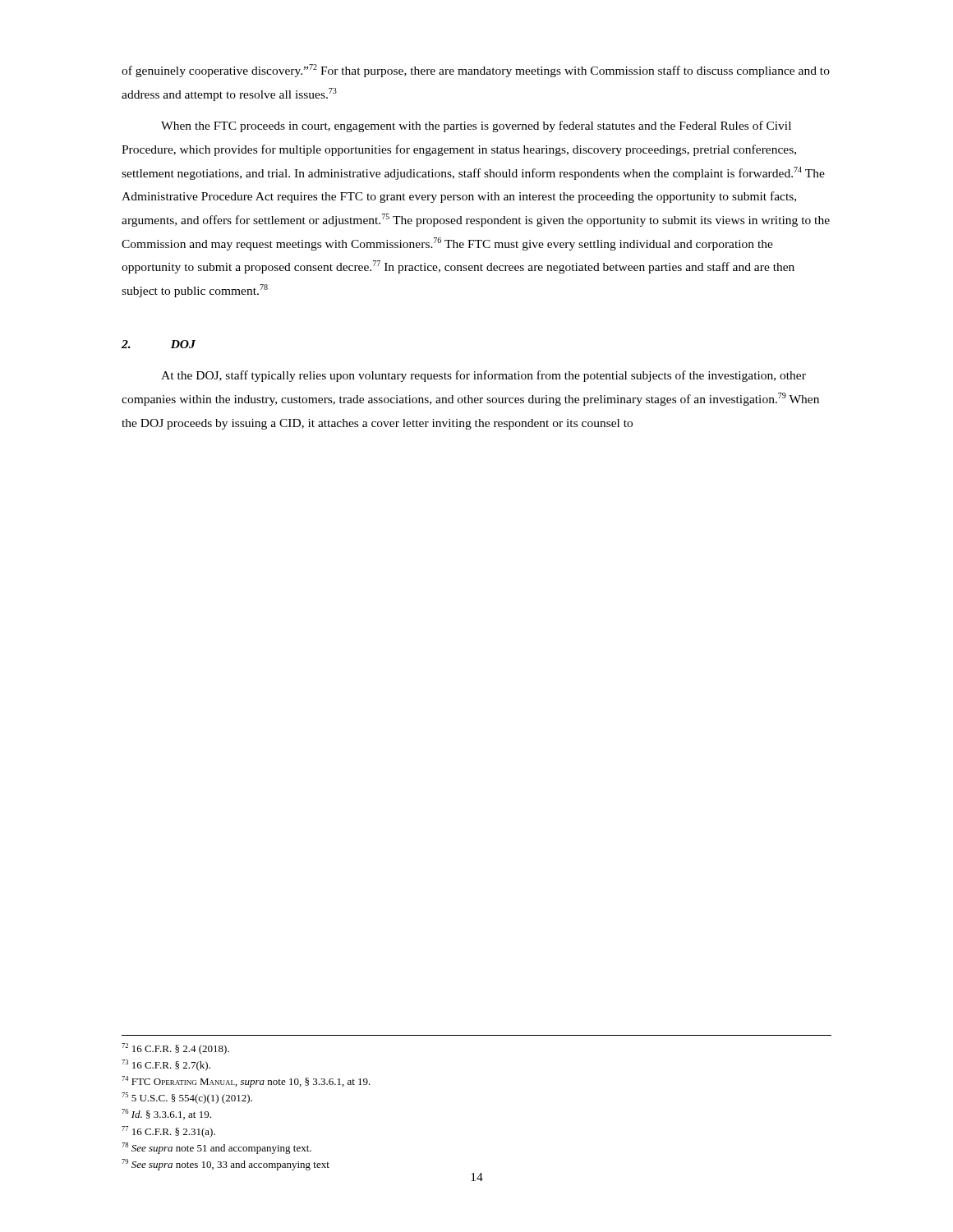Find the region starting "74 FTC Operating Manual,"
This screenshot has width=953, height=1232.
[246, 1081]
